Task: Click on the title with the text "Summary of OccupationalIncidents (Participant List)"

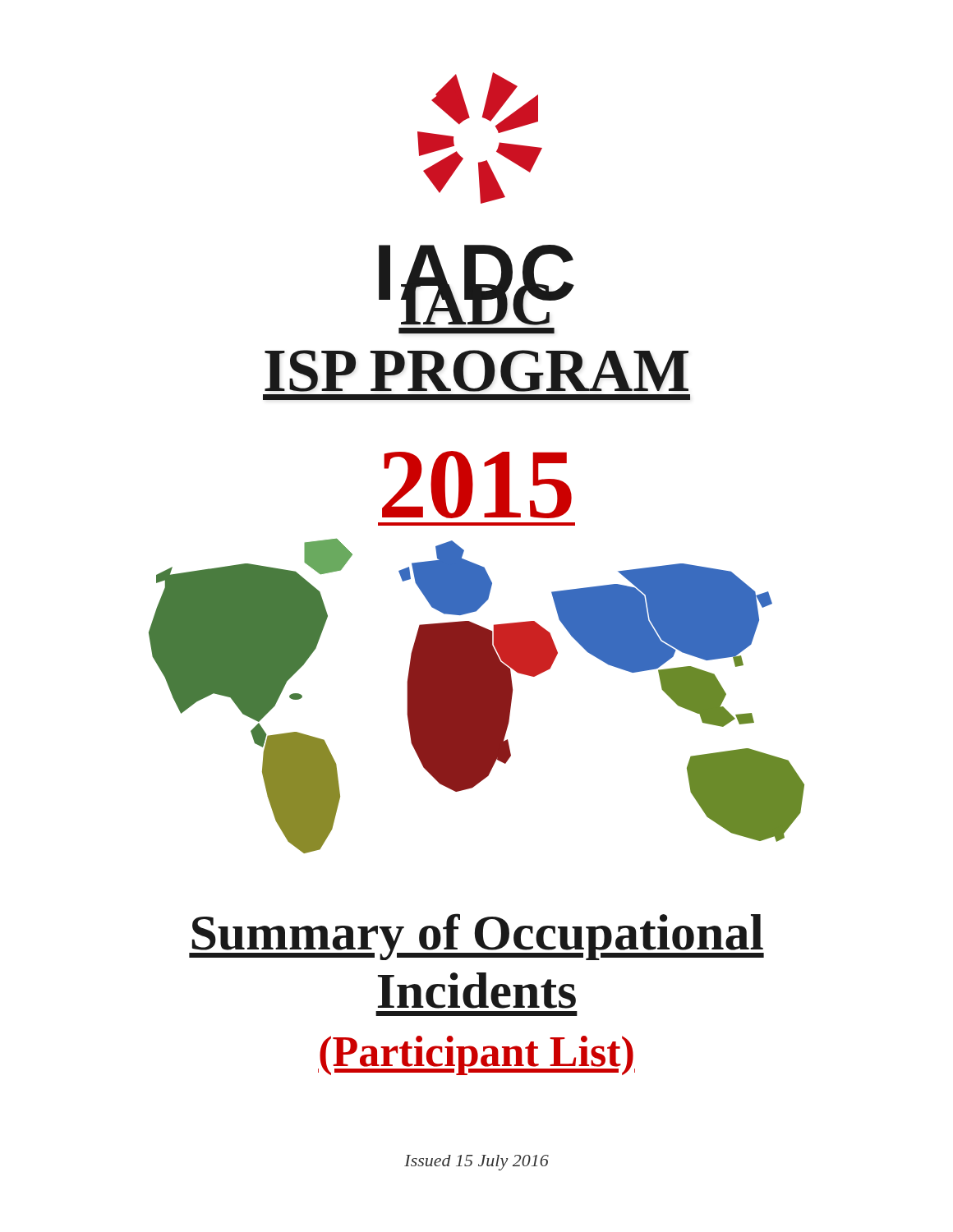Action: [x=476, y=990]
